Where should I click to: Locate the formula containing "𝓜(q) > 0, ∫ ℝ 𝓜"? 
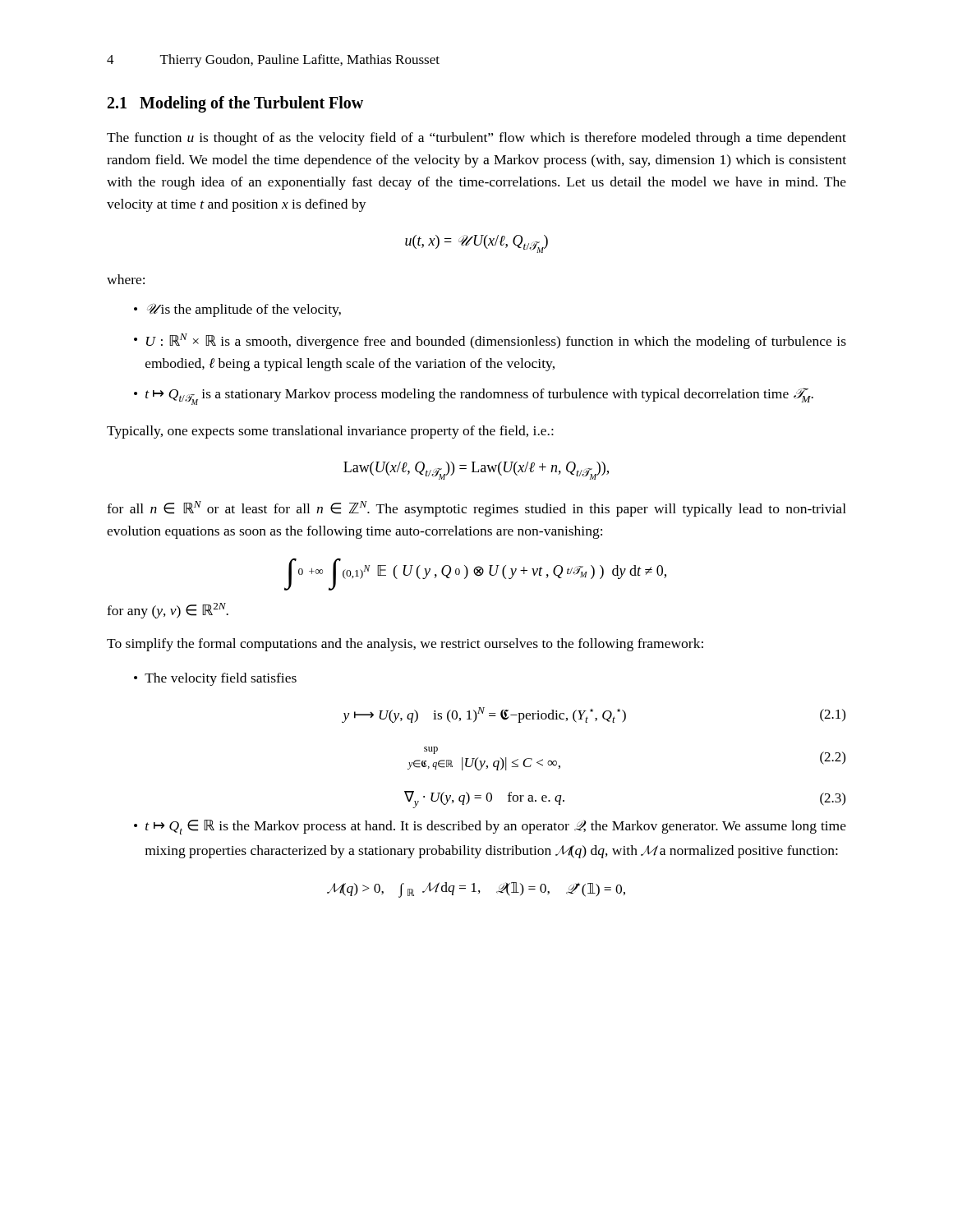pyautogui.click(x=476, y=888)
